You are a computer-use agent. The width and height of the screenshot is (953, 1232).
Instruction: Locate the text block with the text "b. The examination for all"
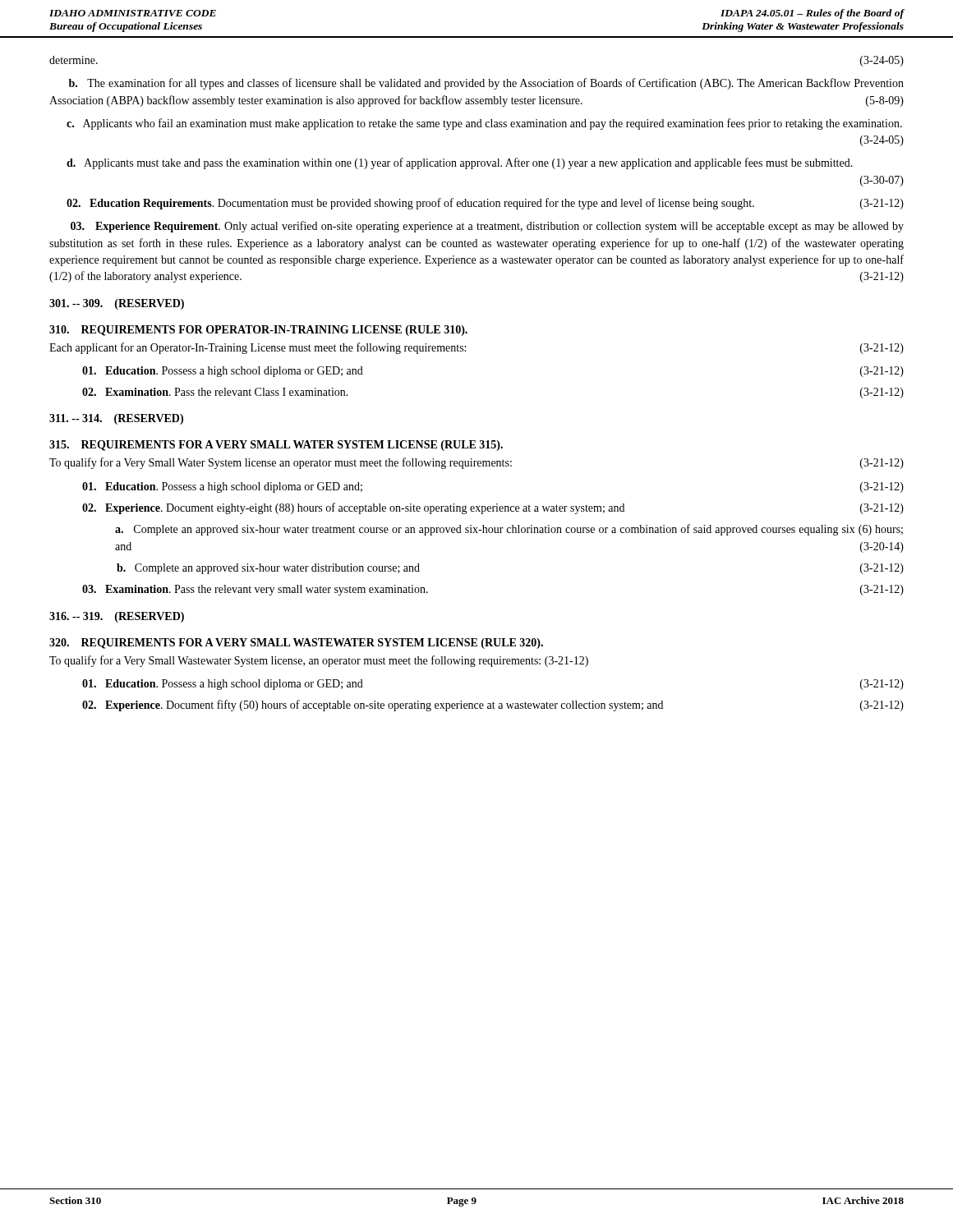click(476, 93)
